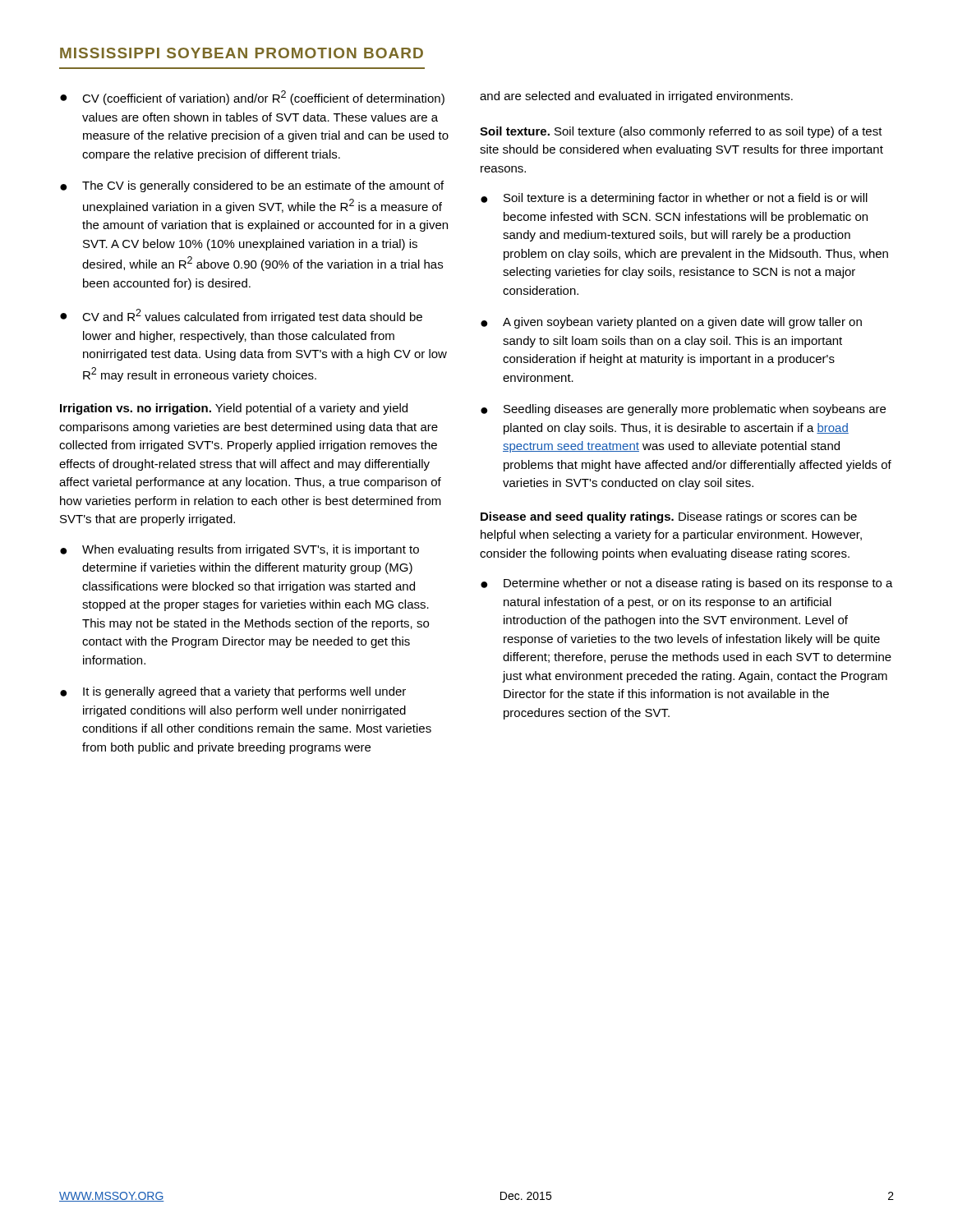Locate the block of text that opens with "Disease and seed quality ratings. Disease ratings"
The height and width of the screenshot is (1232, 953).
tap(671, 534)
